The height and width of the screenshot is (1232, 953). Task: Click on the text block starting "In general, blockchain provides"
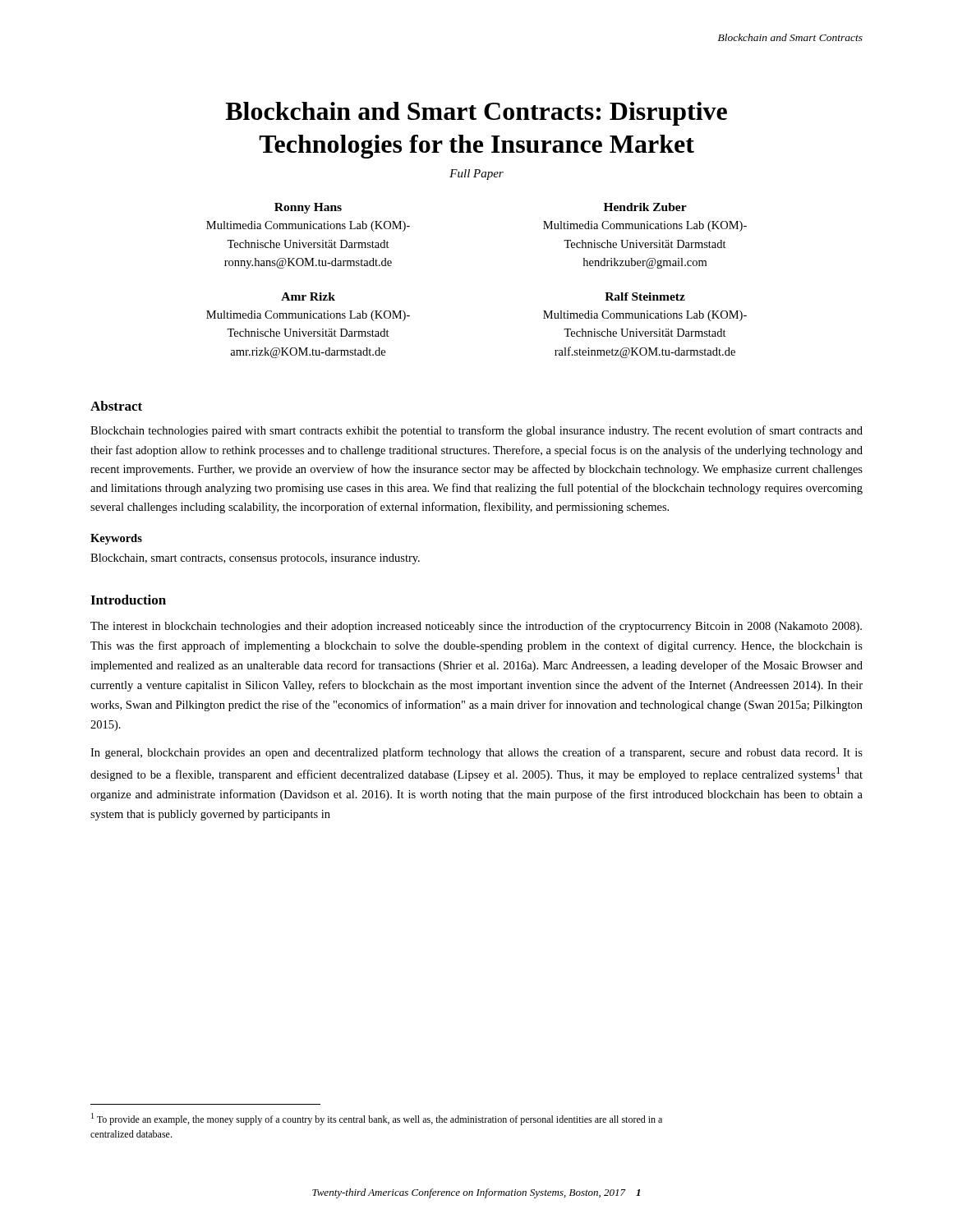[x=476, y=783]
